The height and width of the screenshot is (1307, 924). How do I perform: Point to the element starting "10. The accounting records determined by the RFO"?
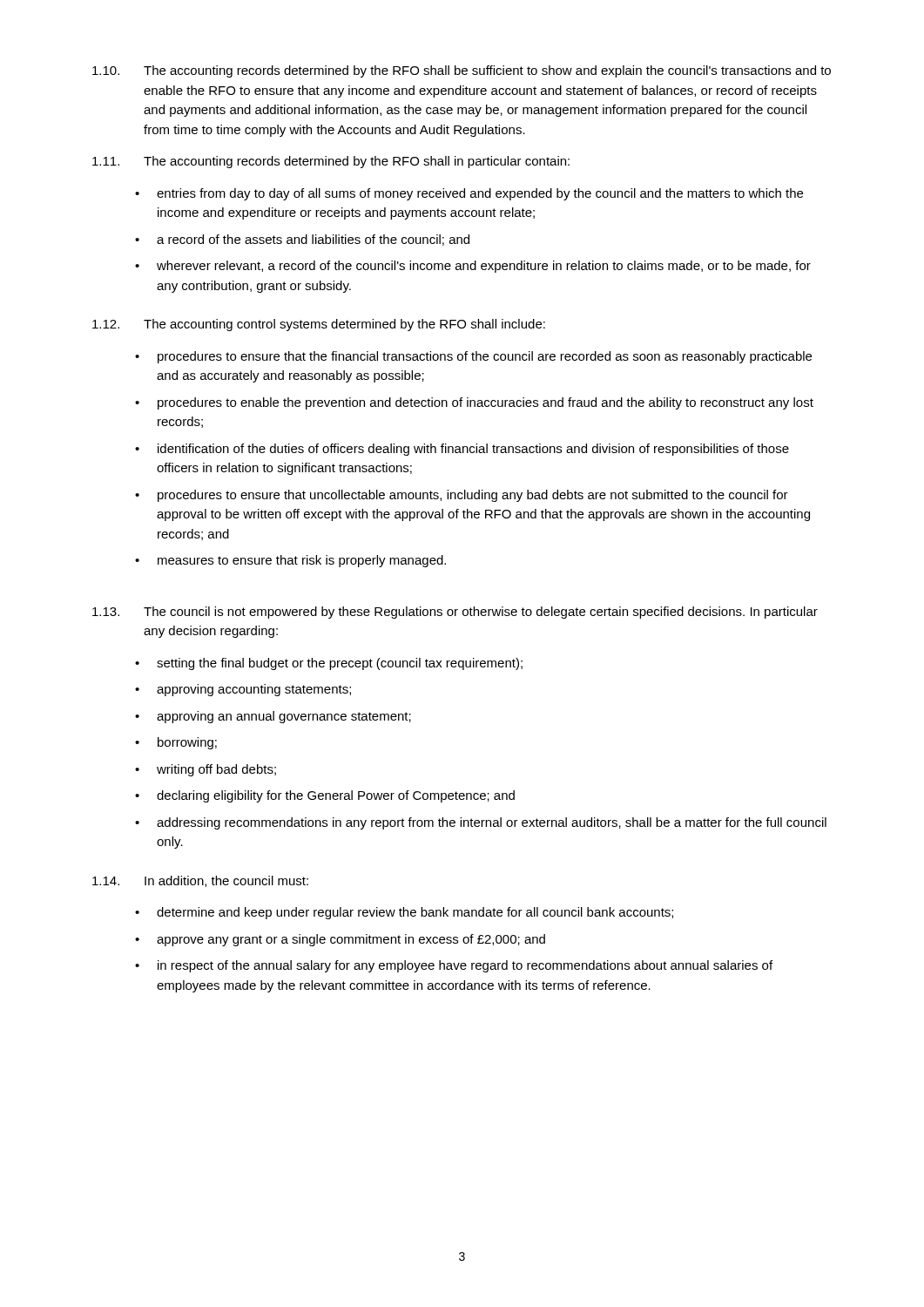tap(462, 100)
